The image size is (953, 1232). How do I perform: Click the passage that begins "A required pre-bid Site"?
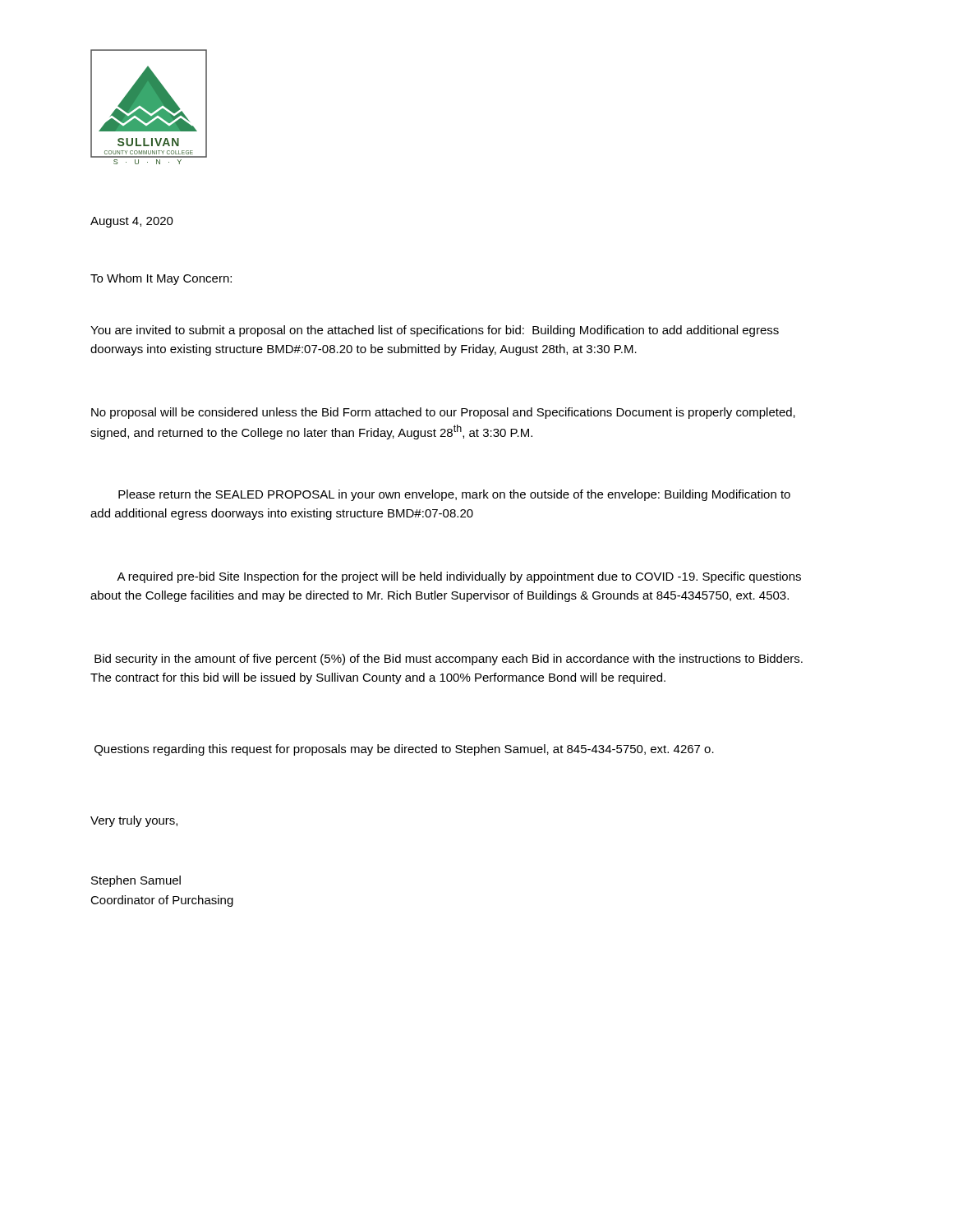(446, 586)
